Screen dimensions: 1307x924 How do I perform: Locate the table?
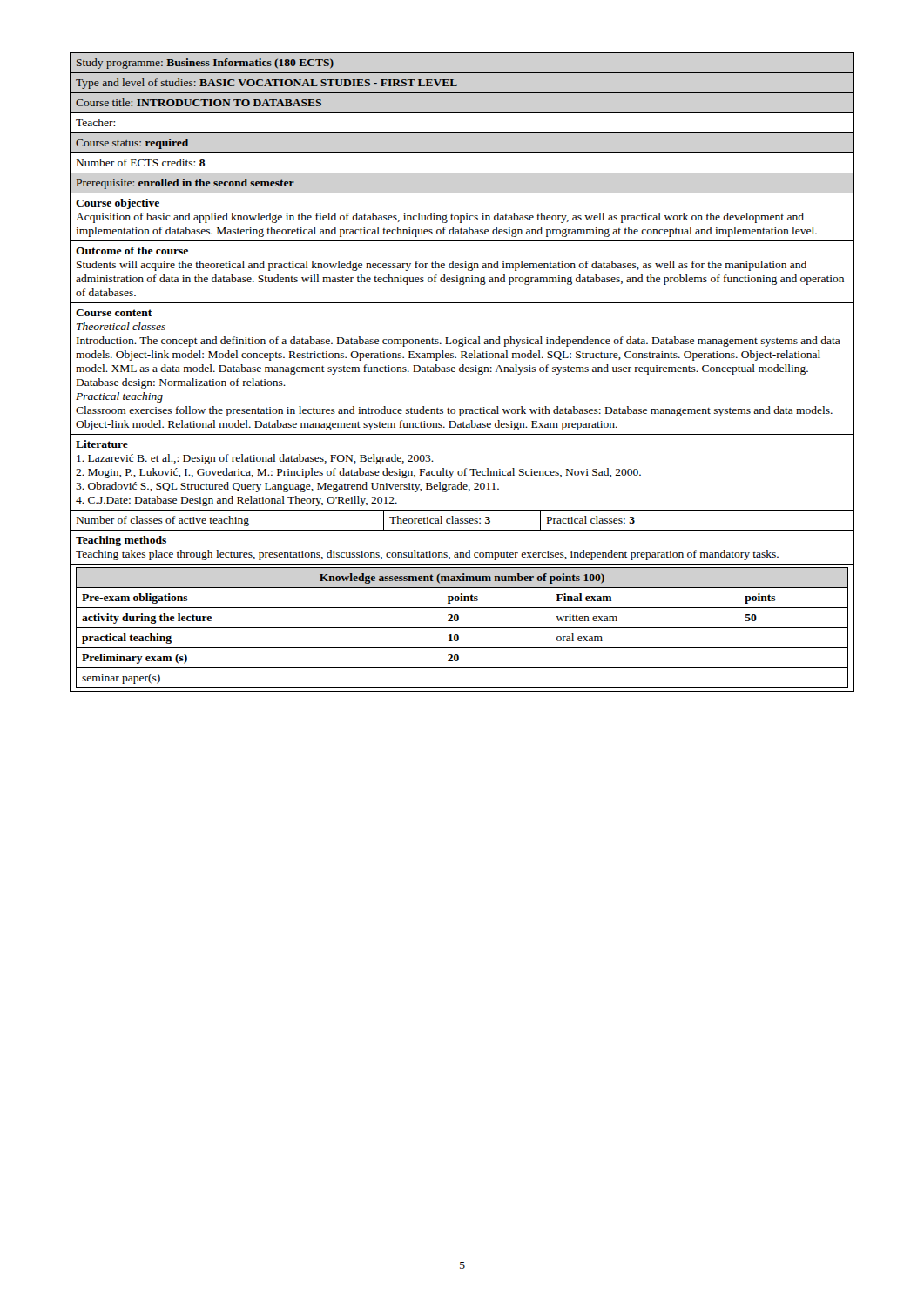(462, 372)
